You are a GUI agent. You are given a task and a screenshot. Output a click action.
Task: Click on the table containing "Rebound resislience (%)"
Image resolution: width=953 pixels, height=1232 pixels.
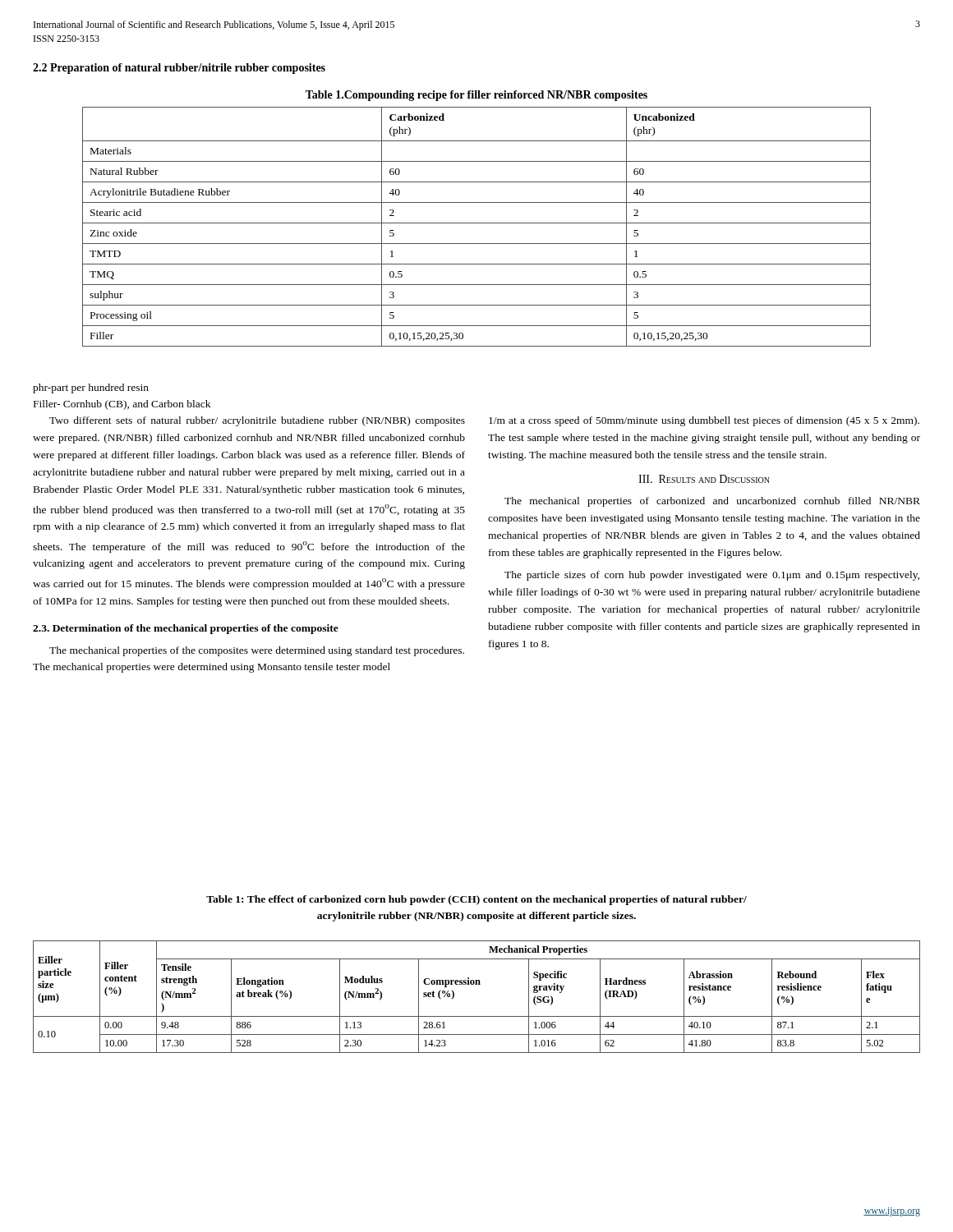pos(476,997)
